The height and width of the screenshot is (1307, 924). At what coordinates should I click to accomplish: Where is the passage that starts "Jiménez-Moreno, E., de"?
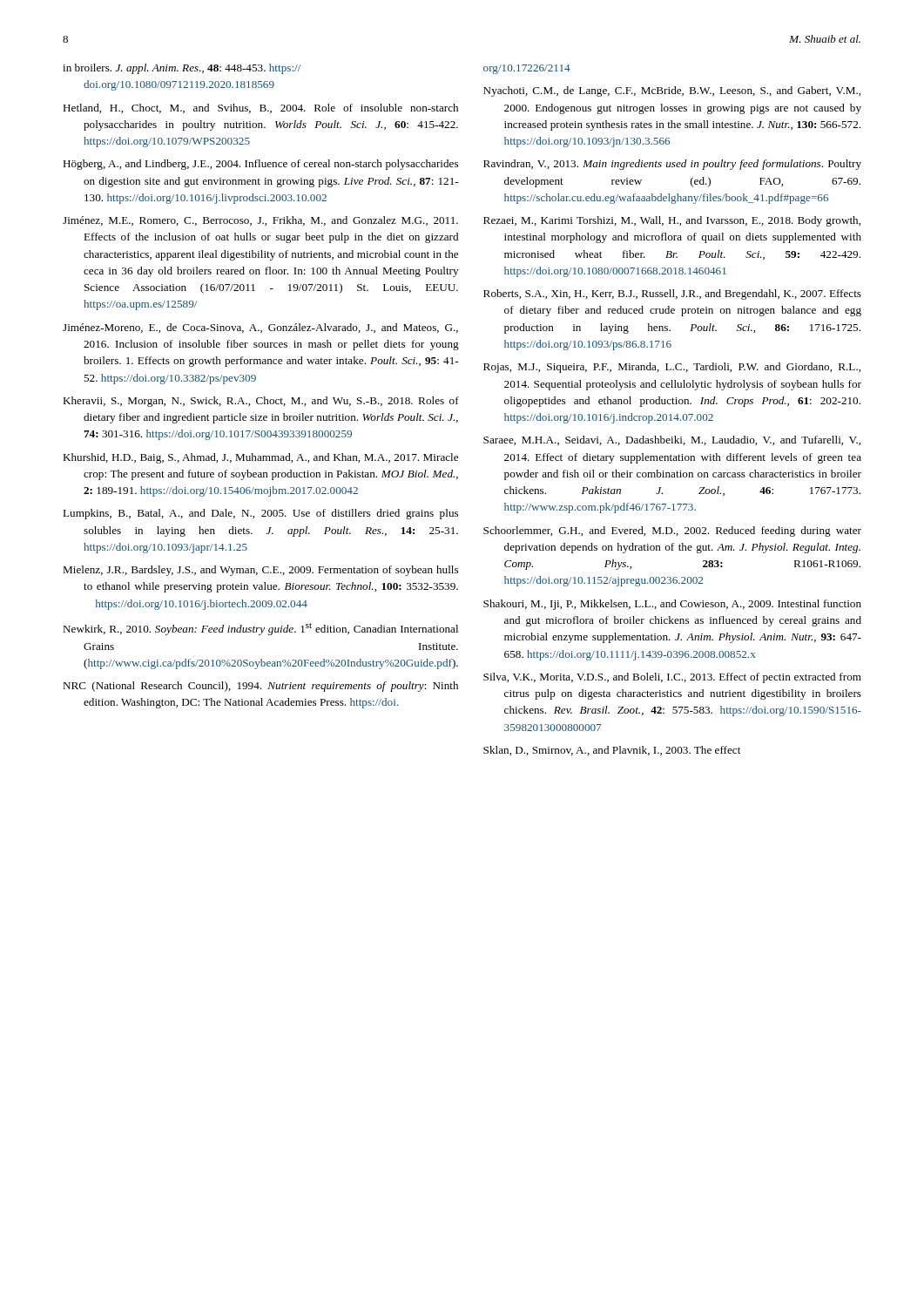(261, 352)
